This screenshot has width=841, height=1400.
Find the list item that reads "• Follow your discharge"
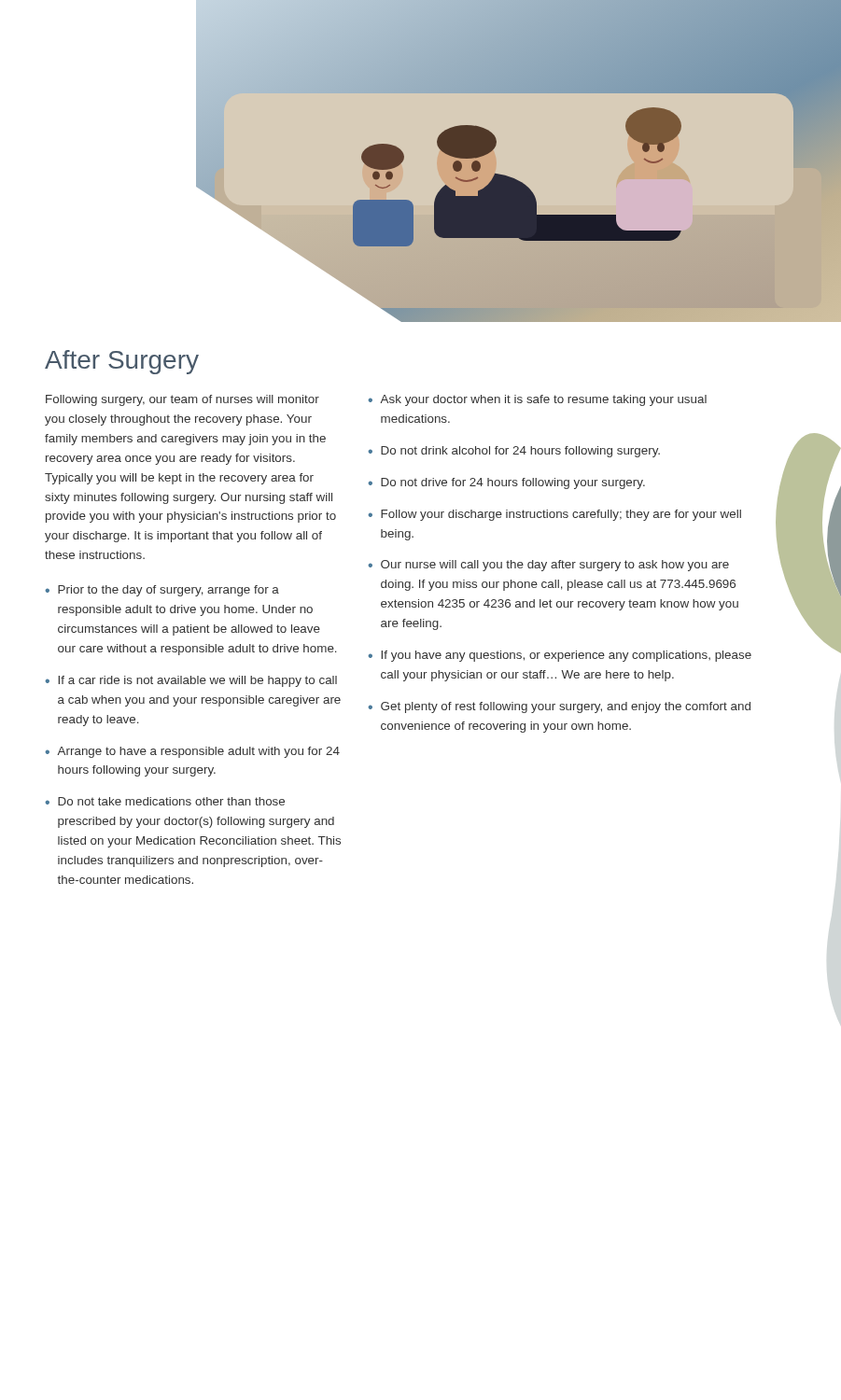560,524
